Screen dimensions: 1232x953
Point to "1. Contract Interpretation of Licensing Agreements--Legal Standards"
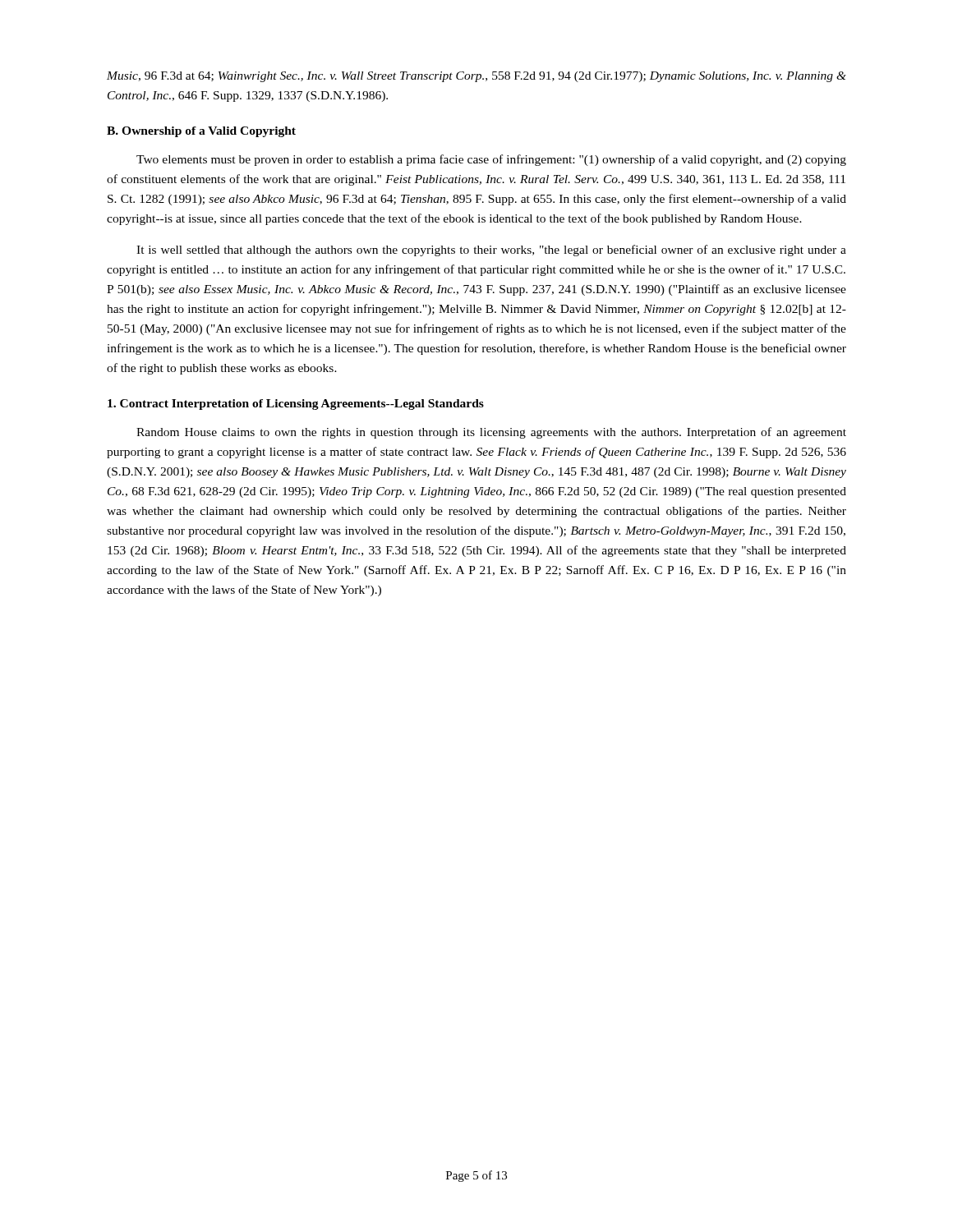click(x=295, y=403)
